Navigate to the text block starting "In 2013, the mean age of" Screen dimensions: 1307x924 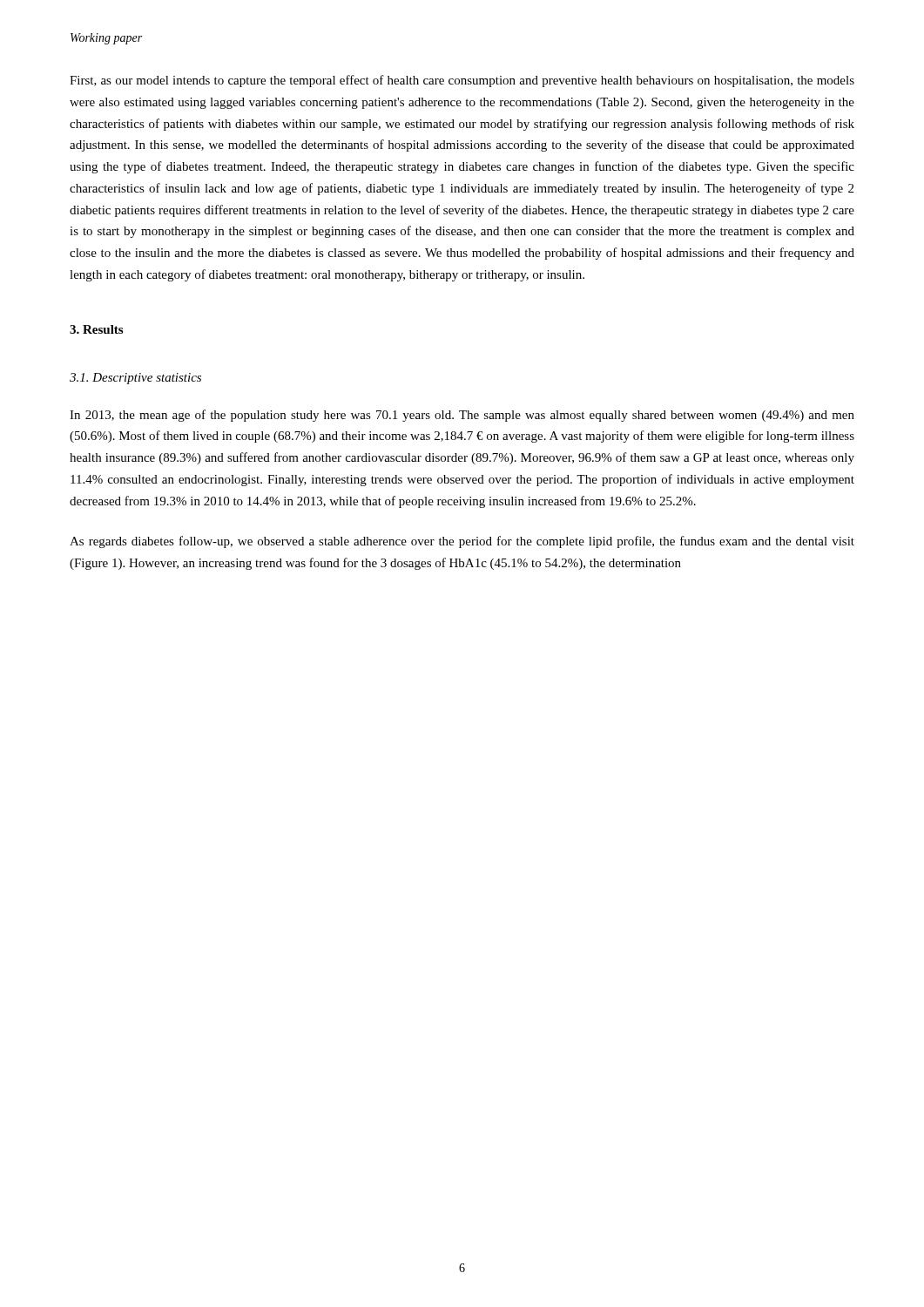click(x=462, y=457)
